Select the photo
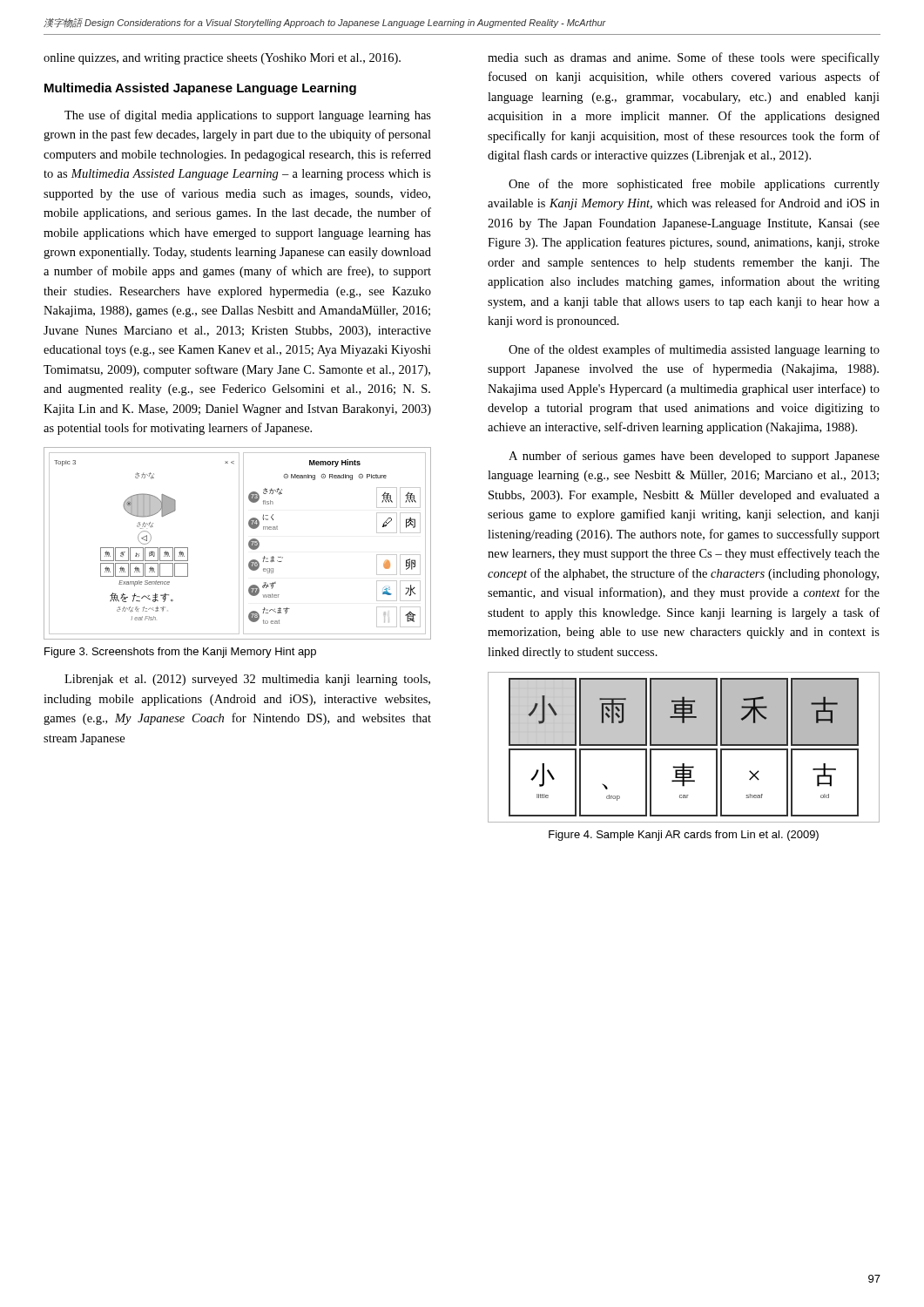 (x=684, y=747)
